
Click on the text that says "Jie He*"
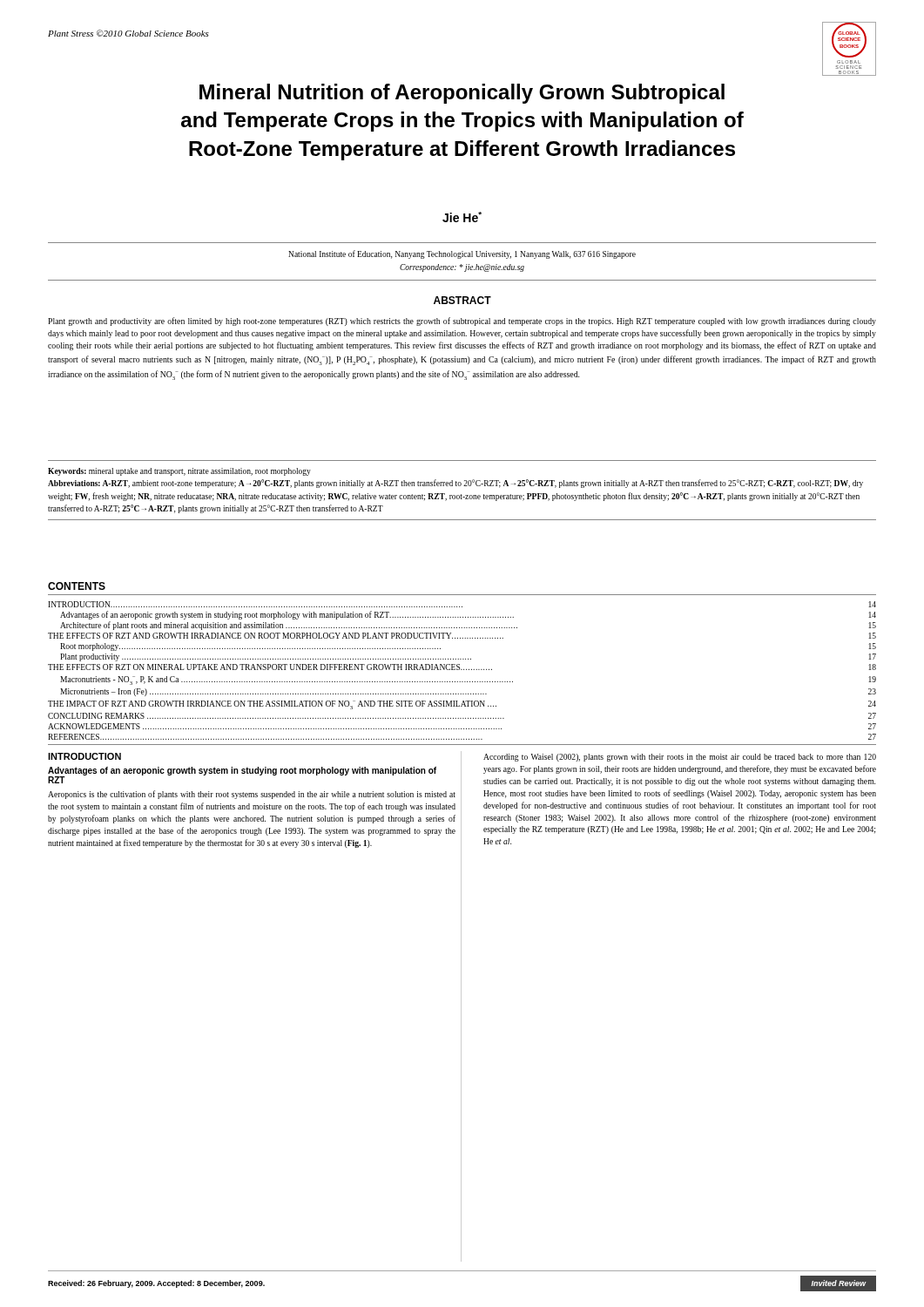(x=462, y=217)
